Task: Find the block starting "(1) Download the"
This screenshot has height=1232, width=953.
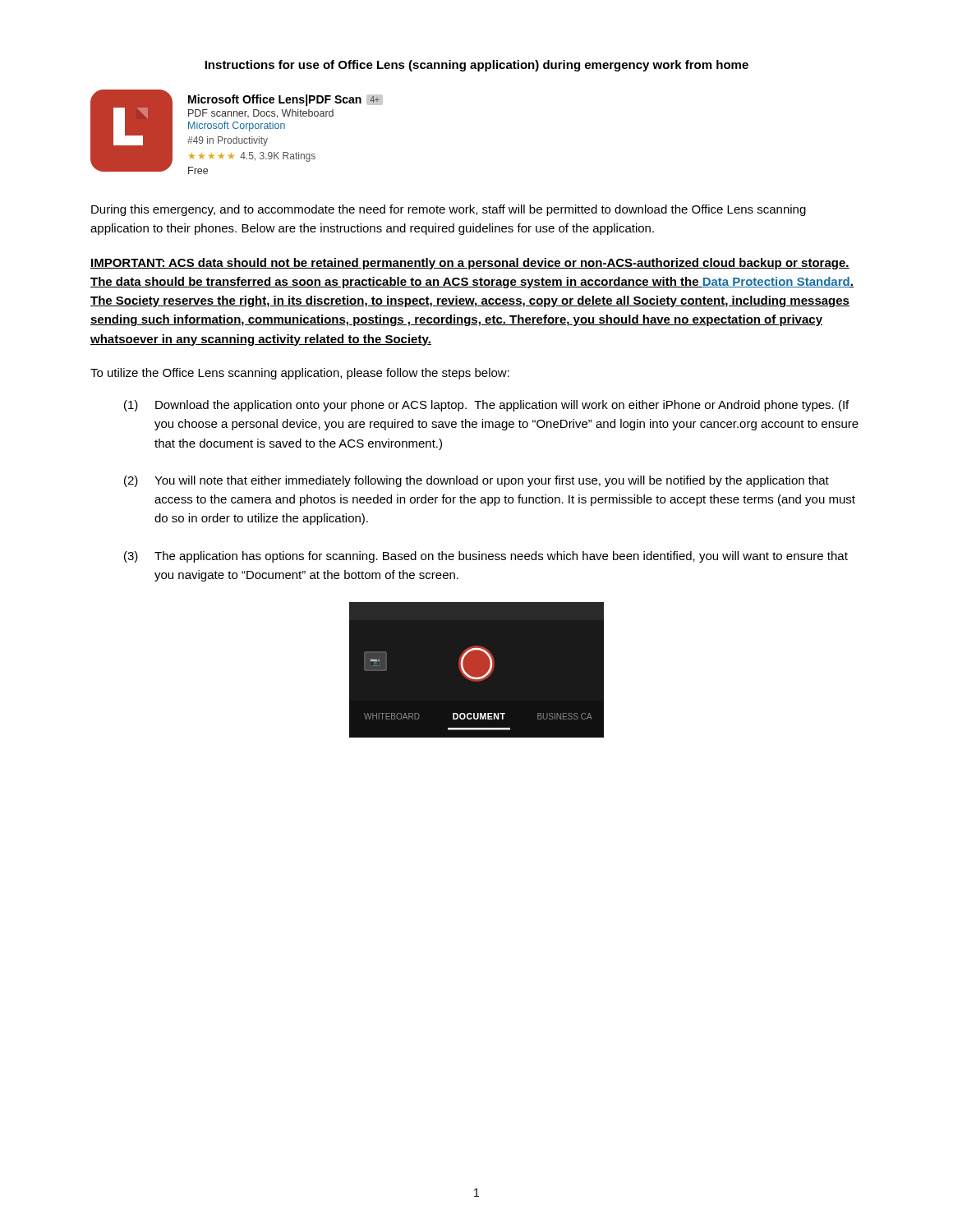Action: pyautogui.click(x=493, y=424)
